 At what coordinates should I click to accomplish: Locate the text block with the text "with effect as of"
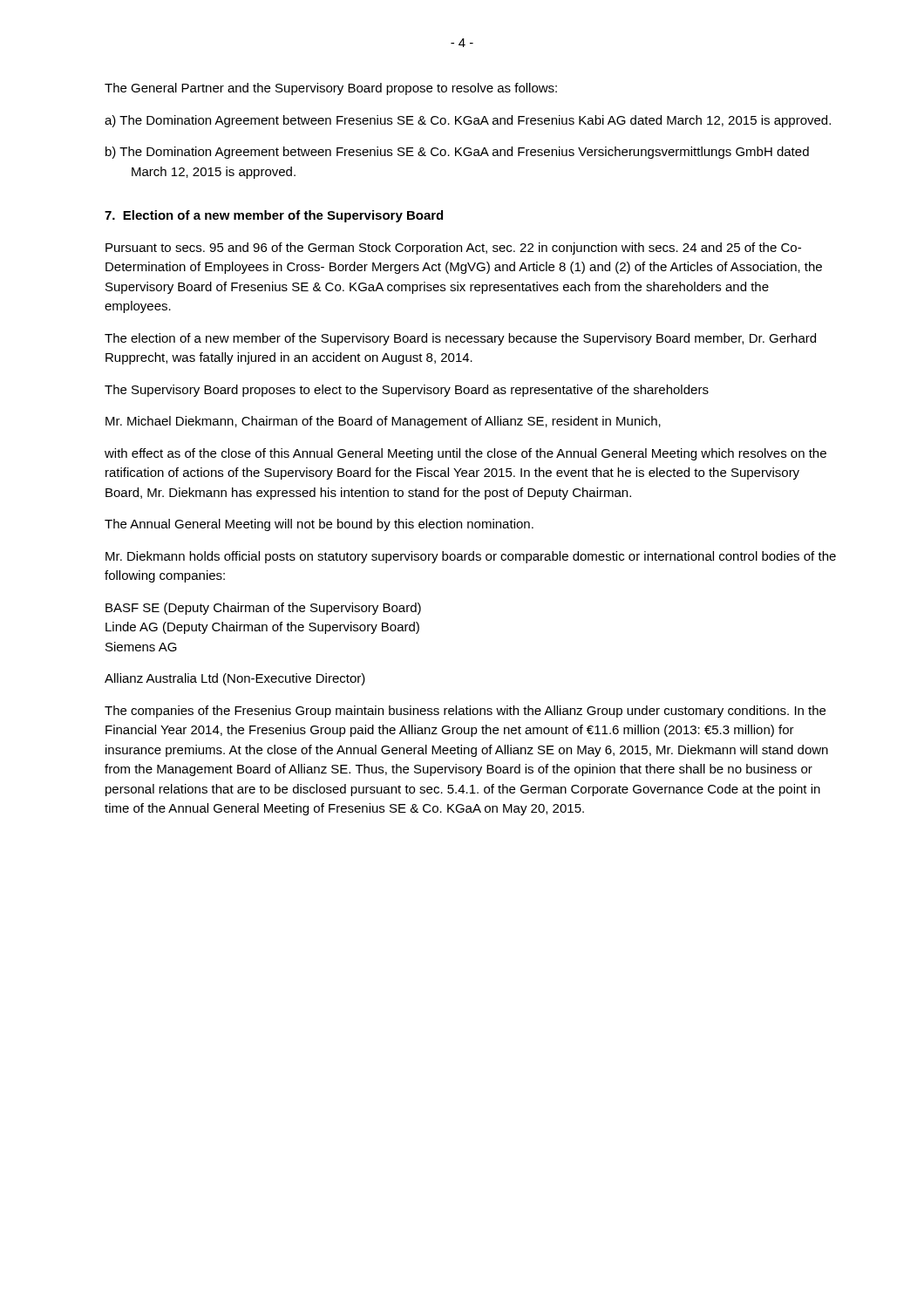tap(466, 472)
